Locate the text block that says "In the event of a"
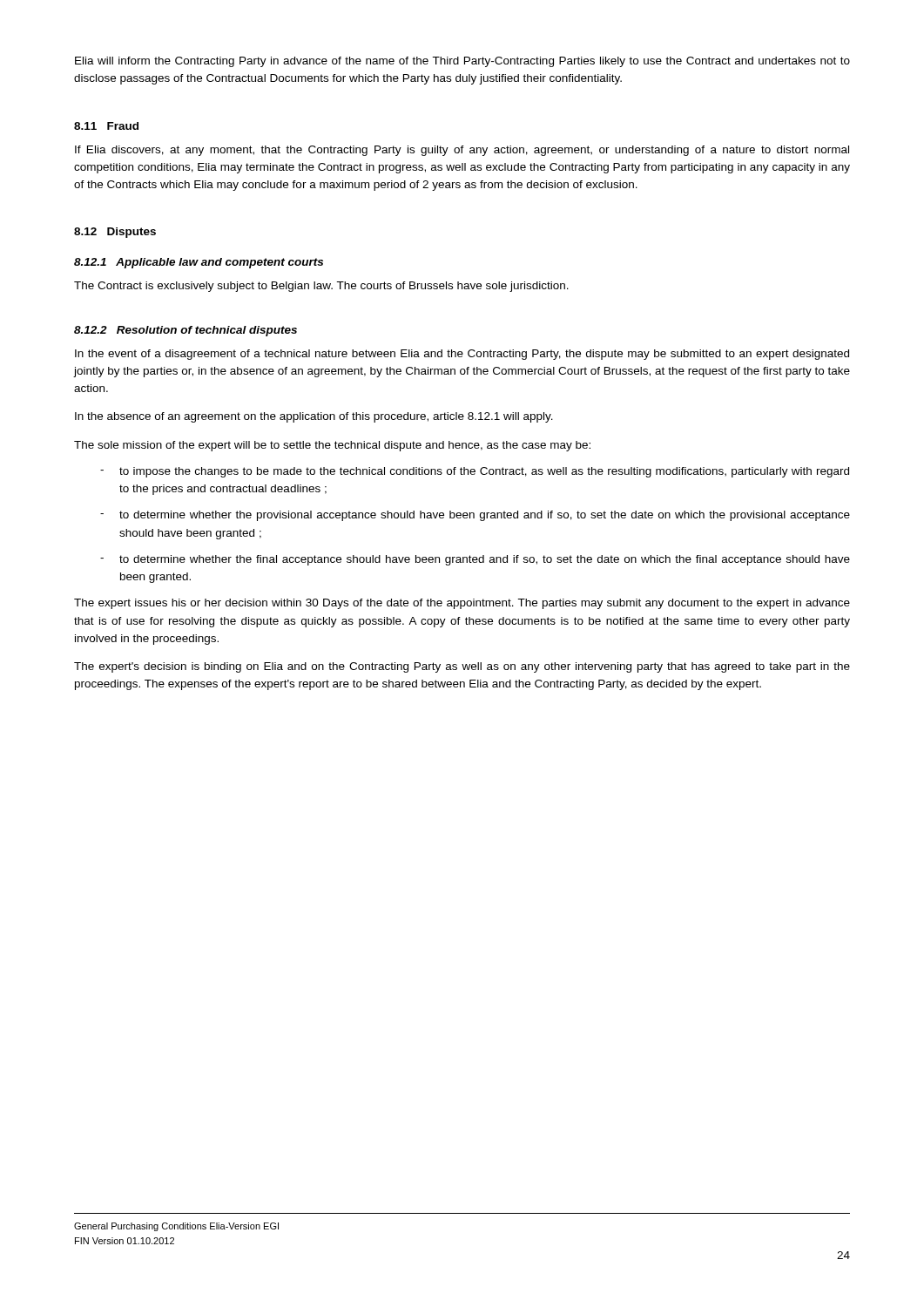The width and height of the screenshot is (924, 1307). coord(462,371)
